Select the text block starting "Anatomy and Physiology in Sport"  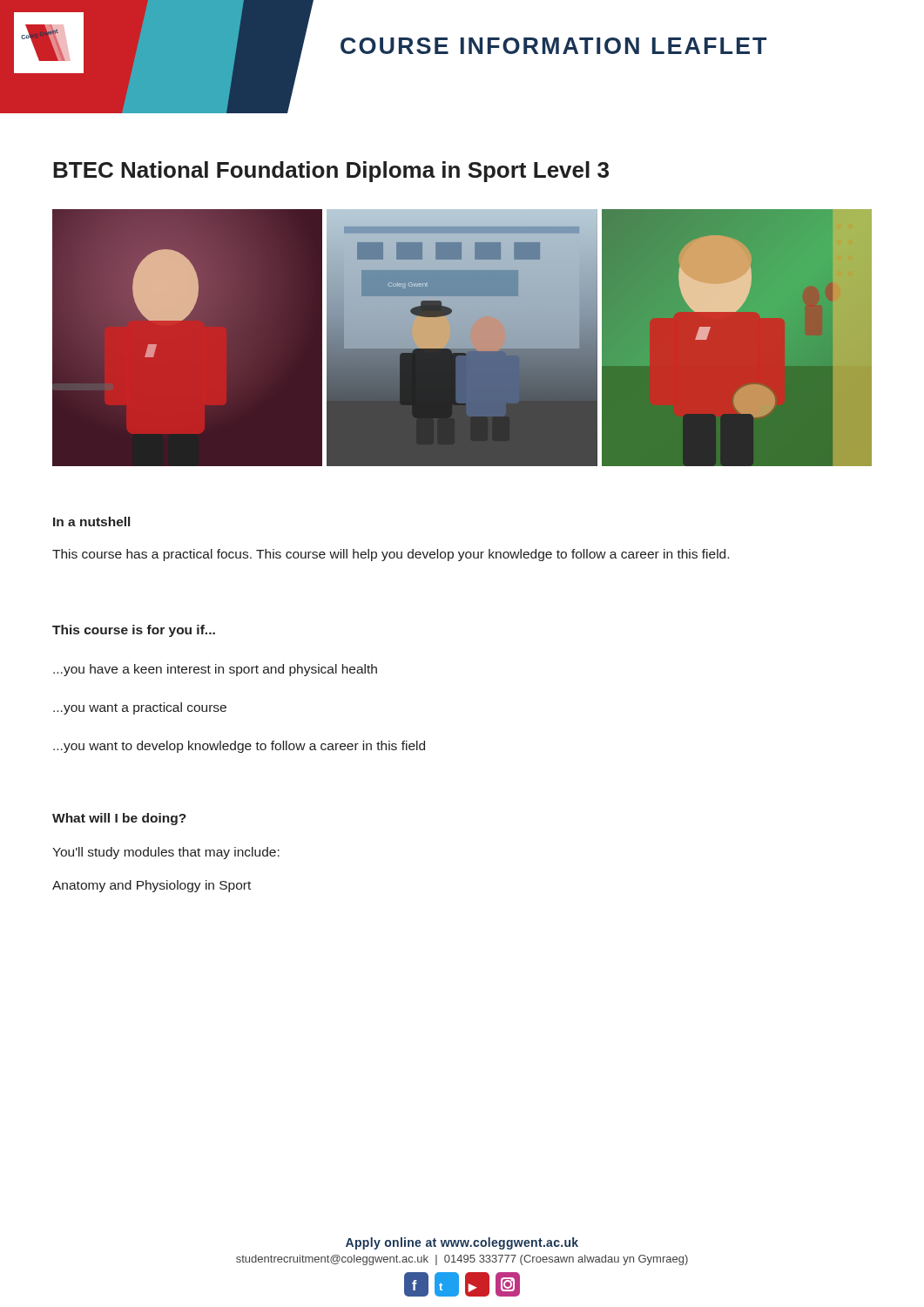[152, 885]
